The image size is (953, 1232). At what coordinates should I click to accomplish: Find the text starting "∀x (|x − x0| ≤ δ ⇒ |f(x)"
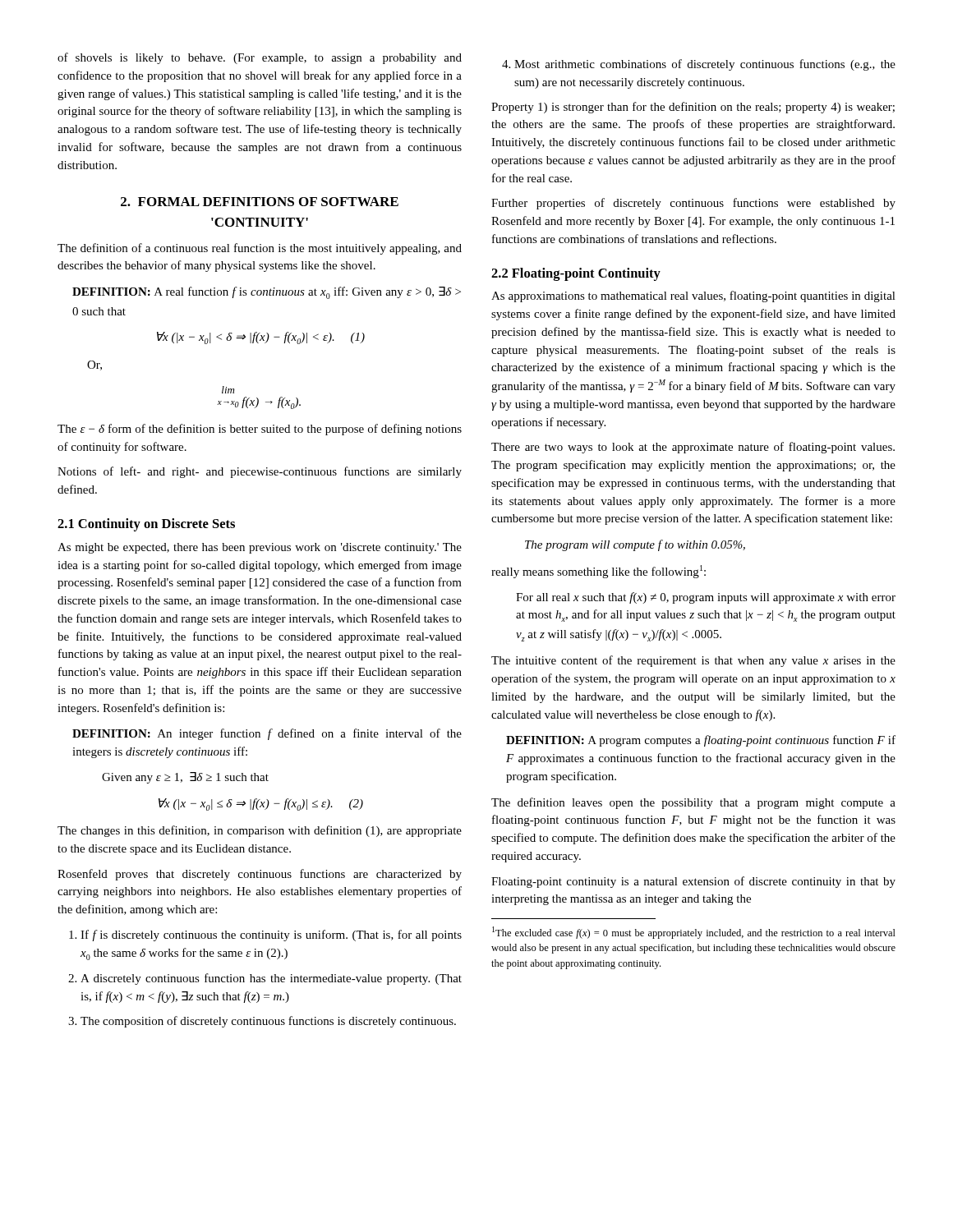[x=260, y=804]
